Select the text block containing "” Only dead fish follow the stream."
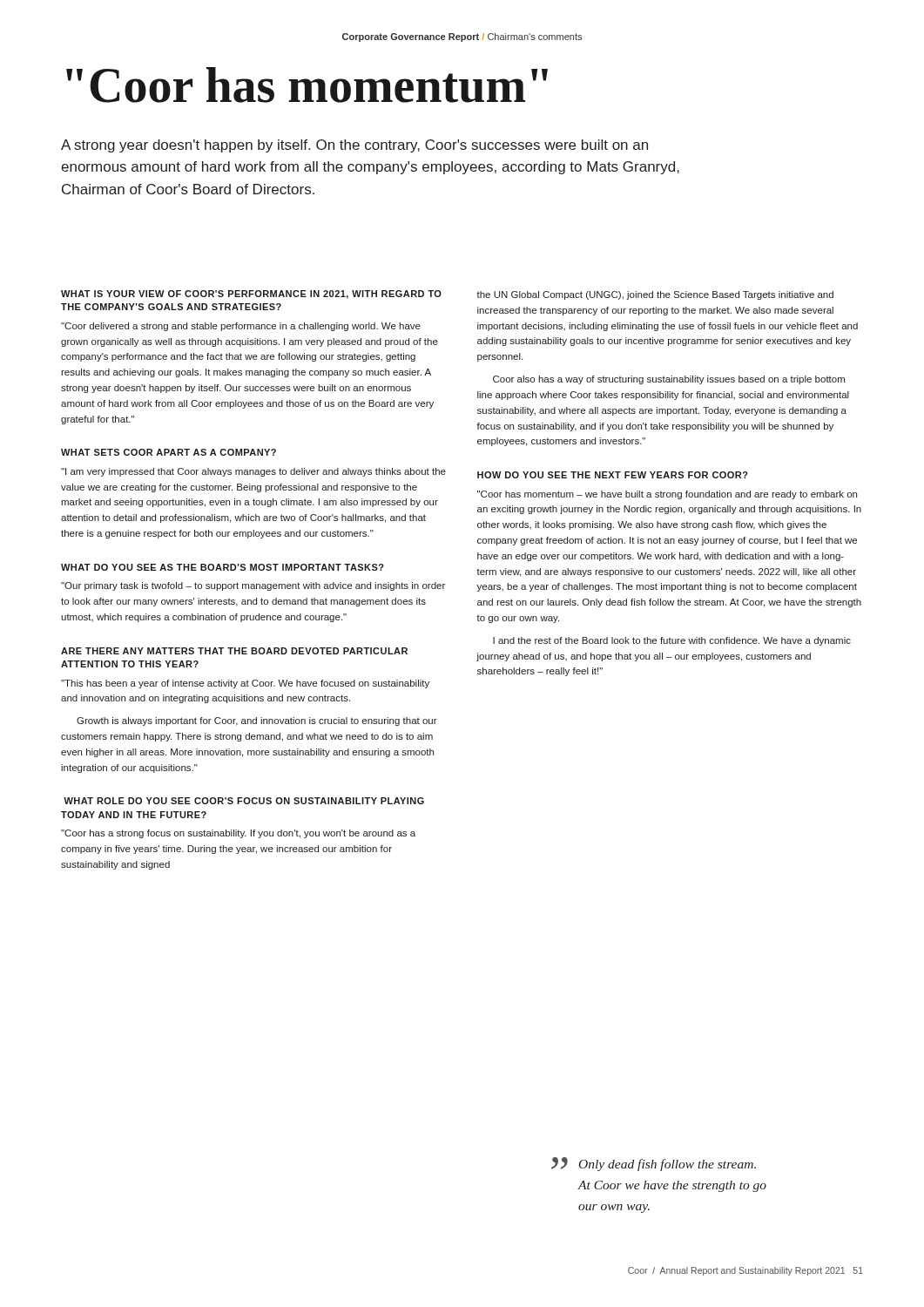 coord(658,1185)
